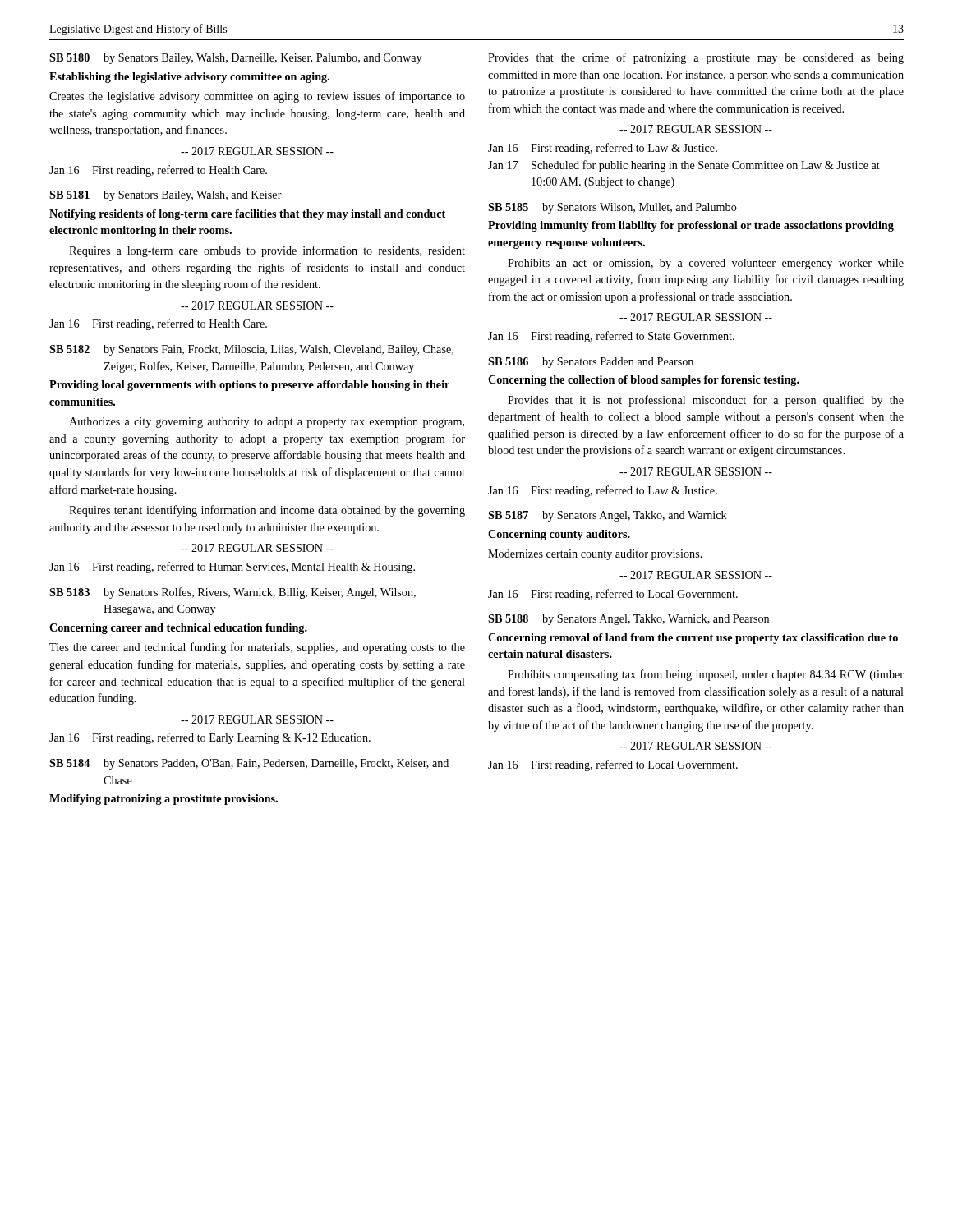Select the text block with the text "Provides that the crime of patronizing"
This screenshot has width=953, height=1232.
[696, 120]
